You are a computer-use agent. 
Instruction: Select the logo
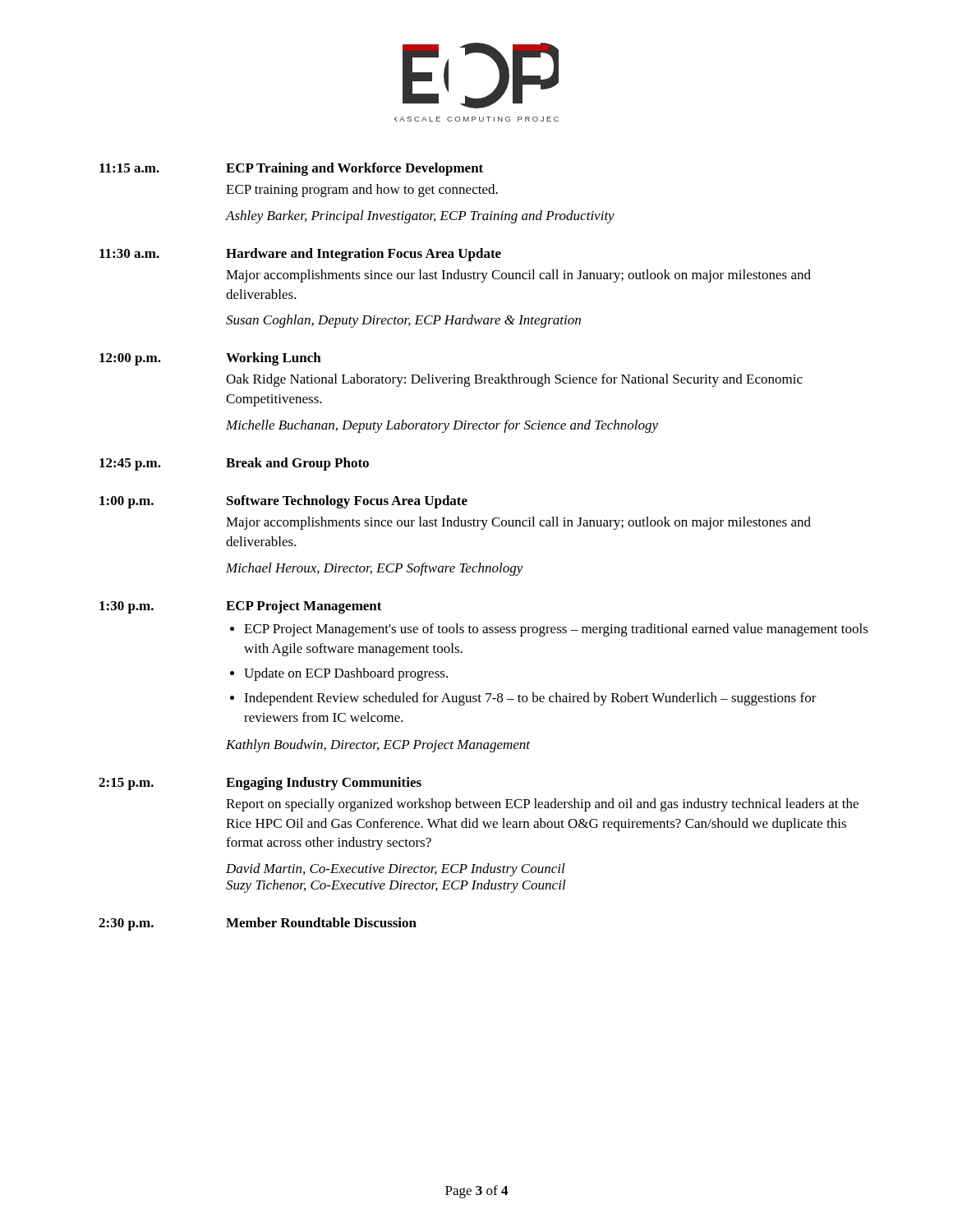[x=476, y=71]
